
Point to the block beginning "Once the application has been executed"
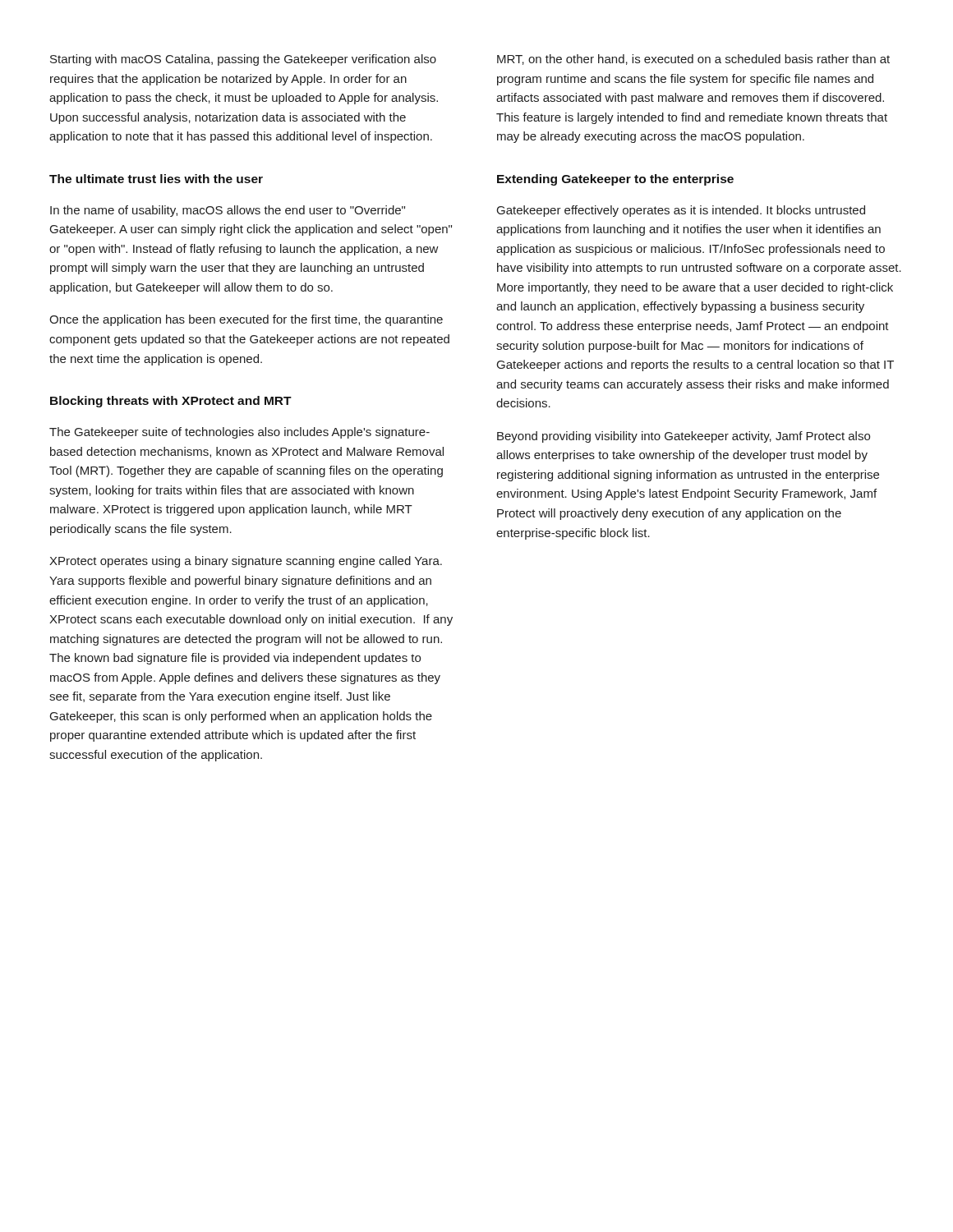pyautogui.click(x=250, y=339)
